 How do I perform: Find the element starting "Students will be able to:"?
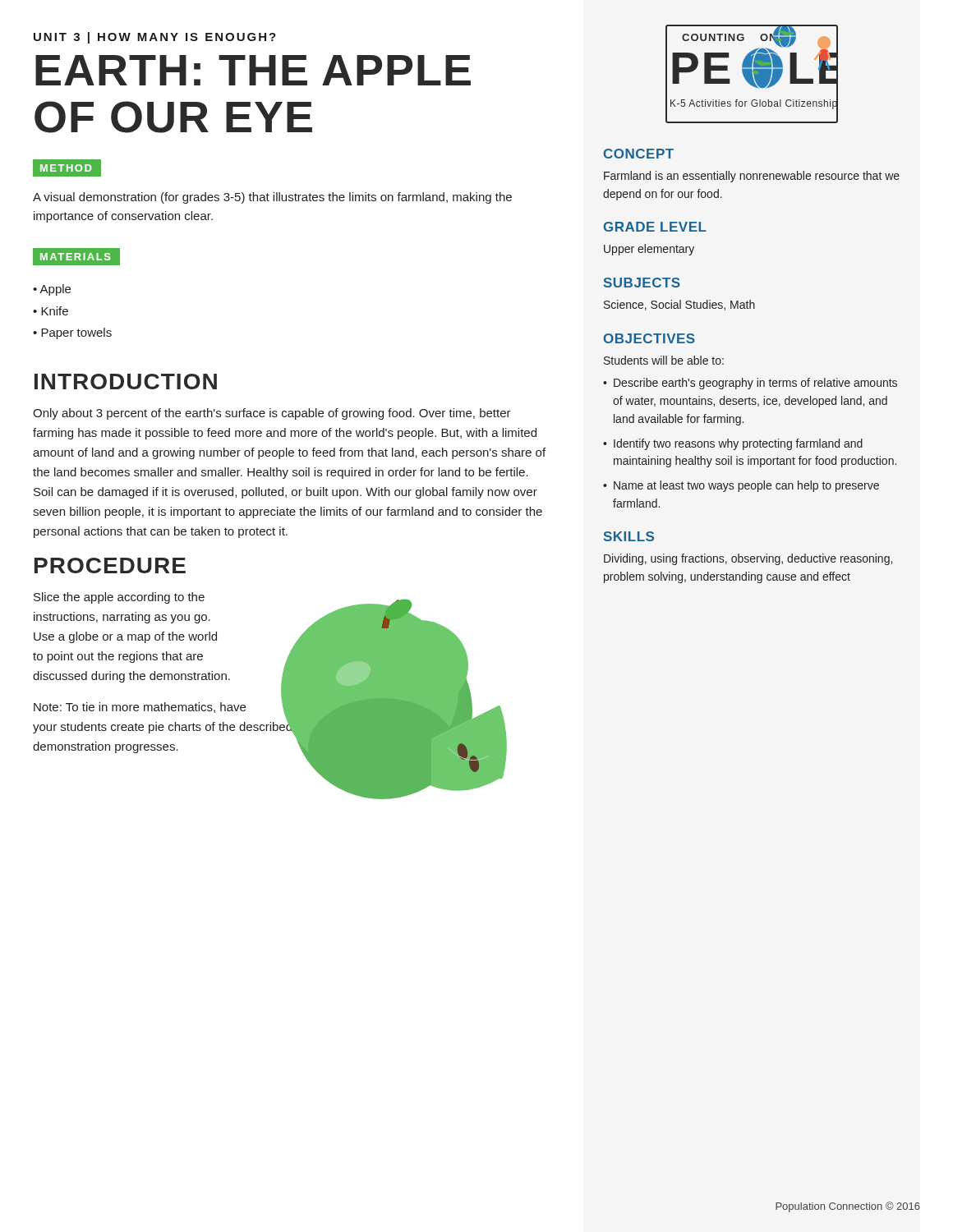[x=664, y=360]
